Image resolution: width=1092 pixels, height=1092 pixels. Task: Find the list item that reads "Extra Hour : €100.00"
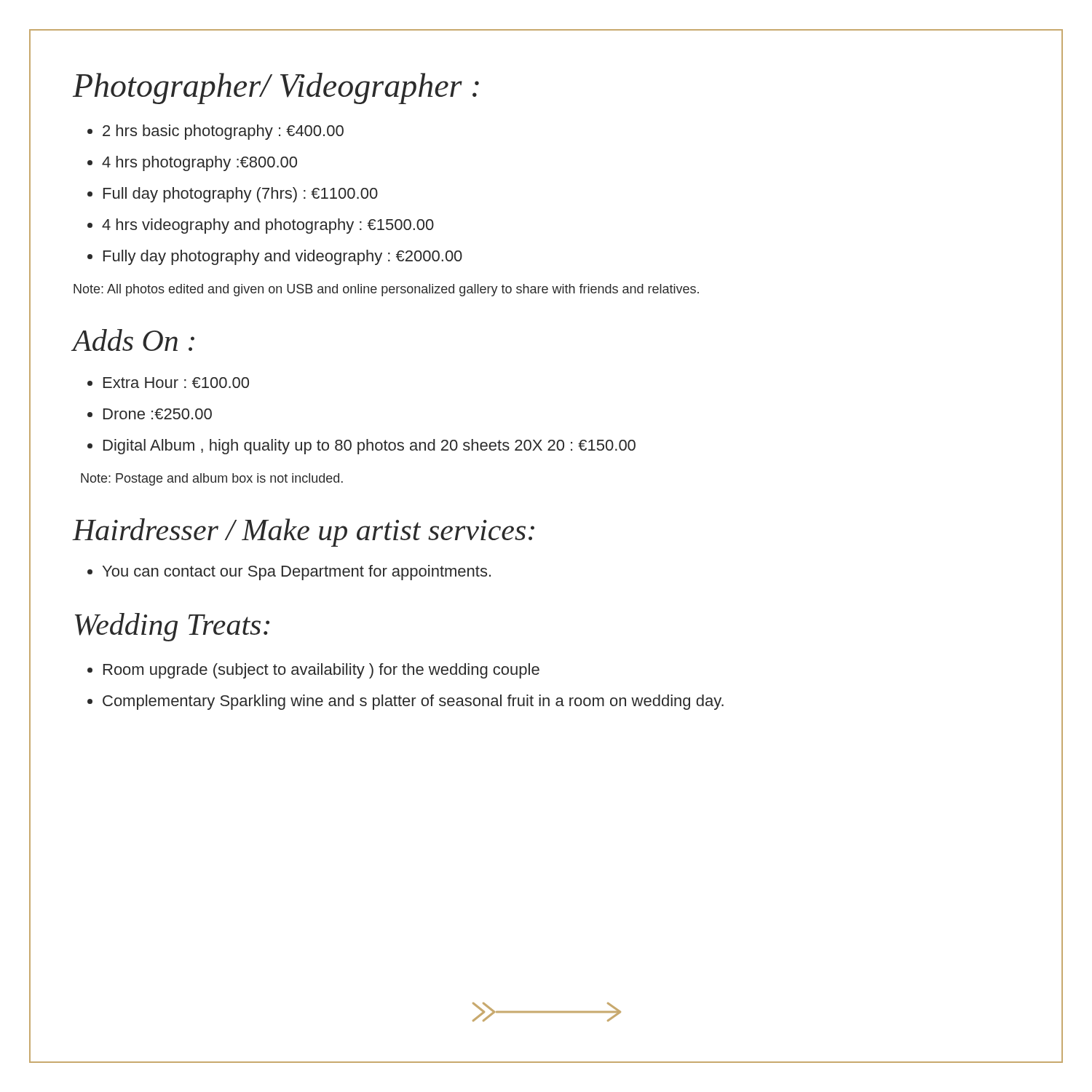click(x=176, y=383)
